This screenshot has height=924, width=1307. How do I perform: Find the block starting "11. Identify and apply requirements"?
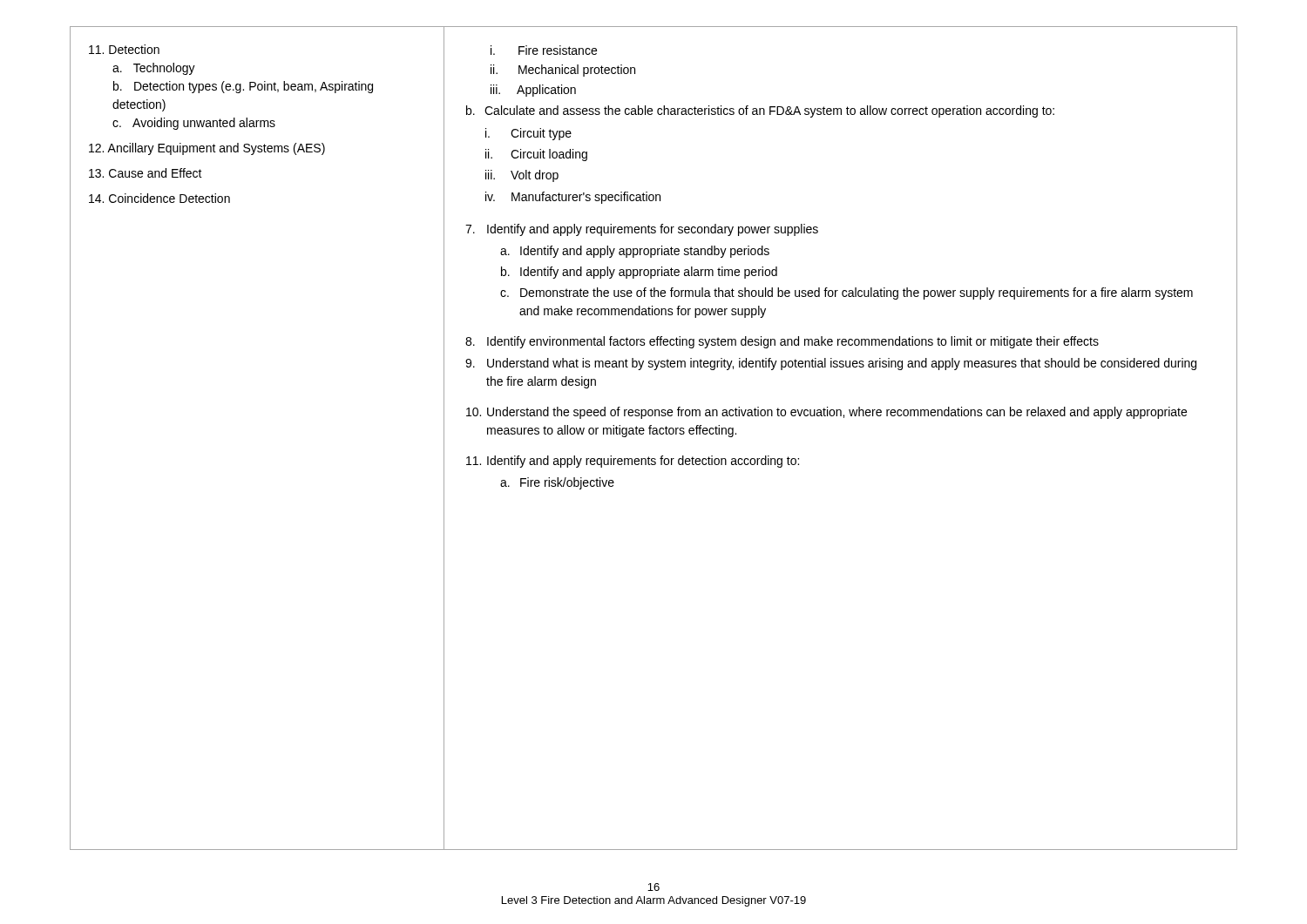(633, 462)
